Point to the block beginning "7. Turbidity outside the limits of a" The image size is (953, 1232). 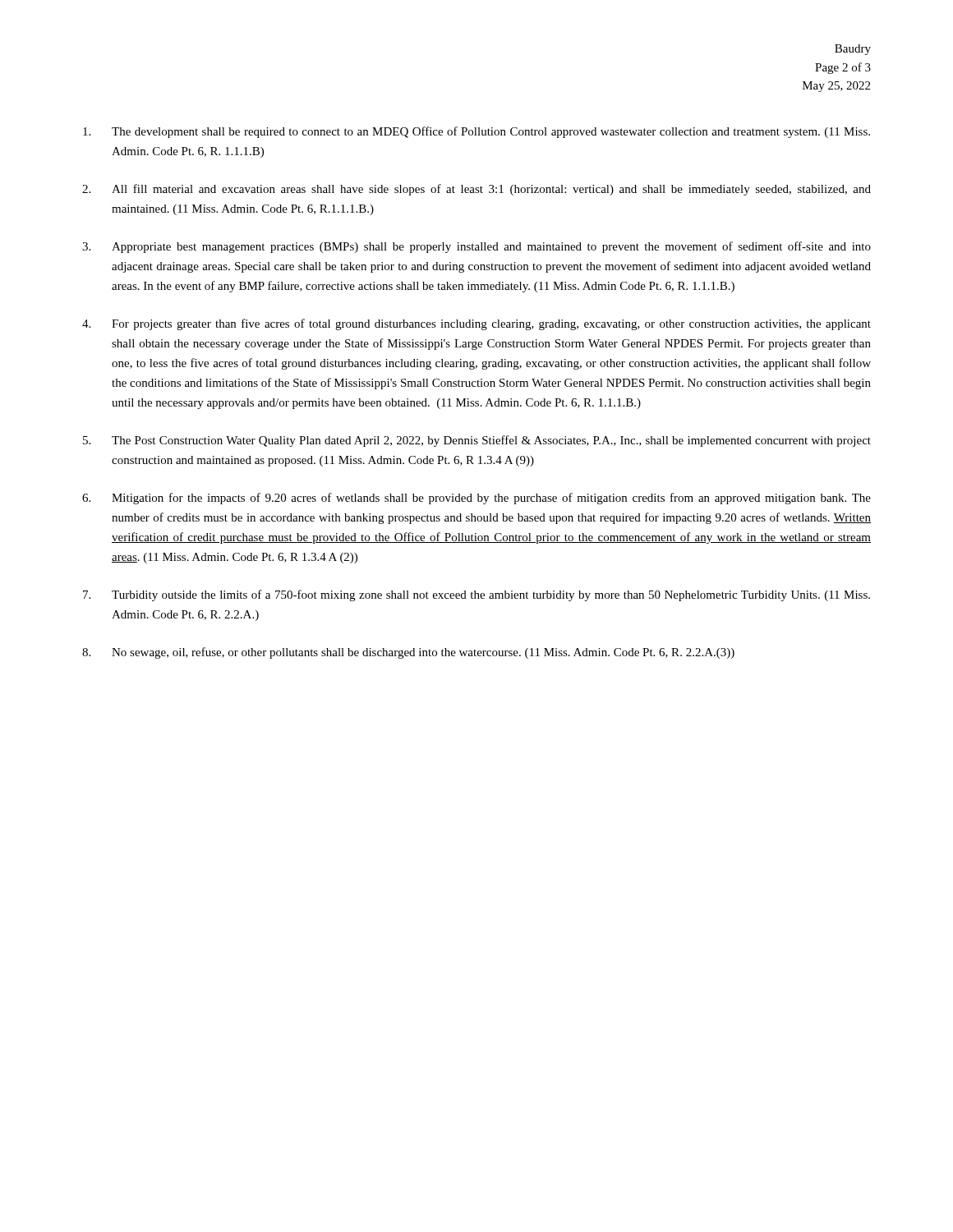pyautogui.click(x=476, y=605)
